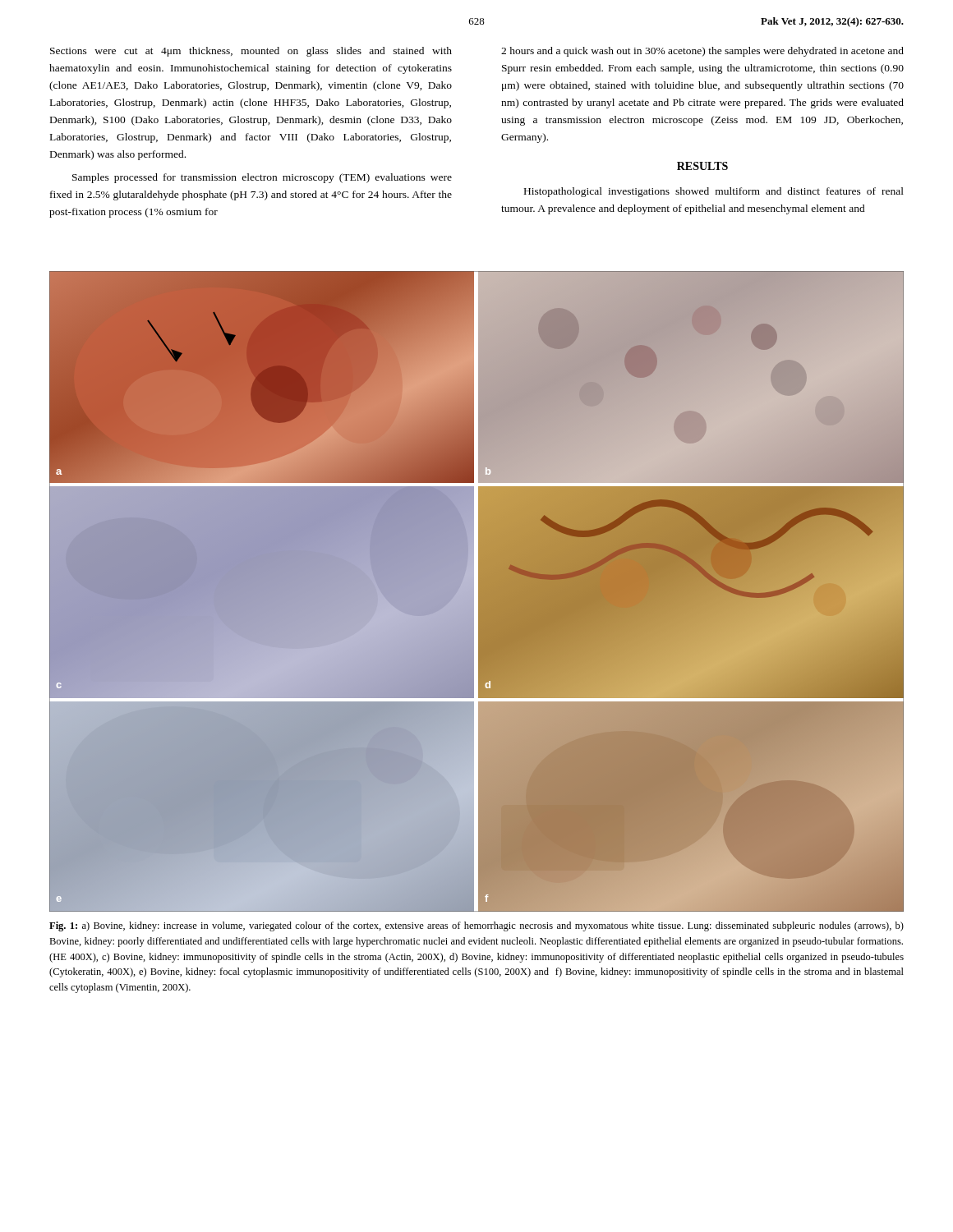Image resolution: width=953 pixels, height=1232 pixels.
Task: Find the text block that reads "Sections were cut at 4μm"
Action: tap(251, 132)
